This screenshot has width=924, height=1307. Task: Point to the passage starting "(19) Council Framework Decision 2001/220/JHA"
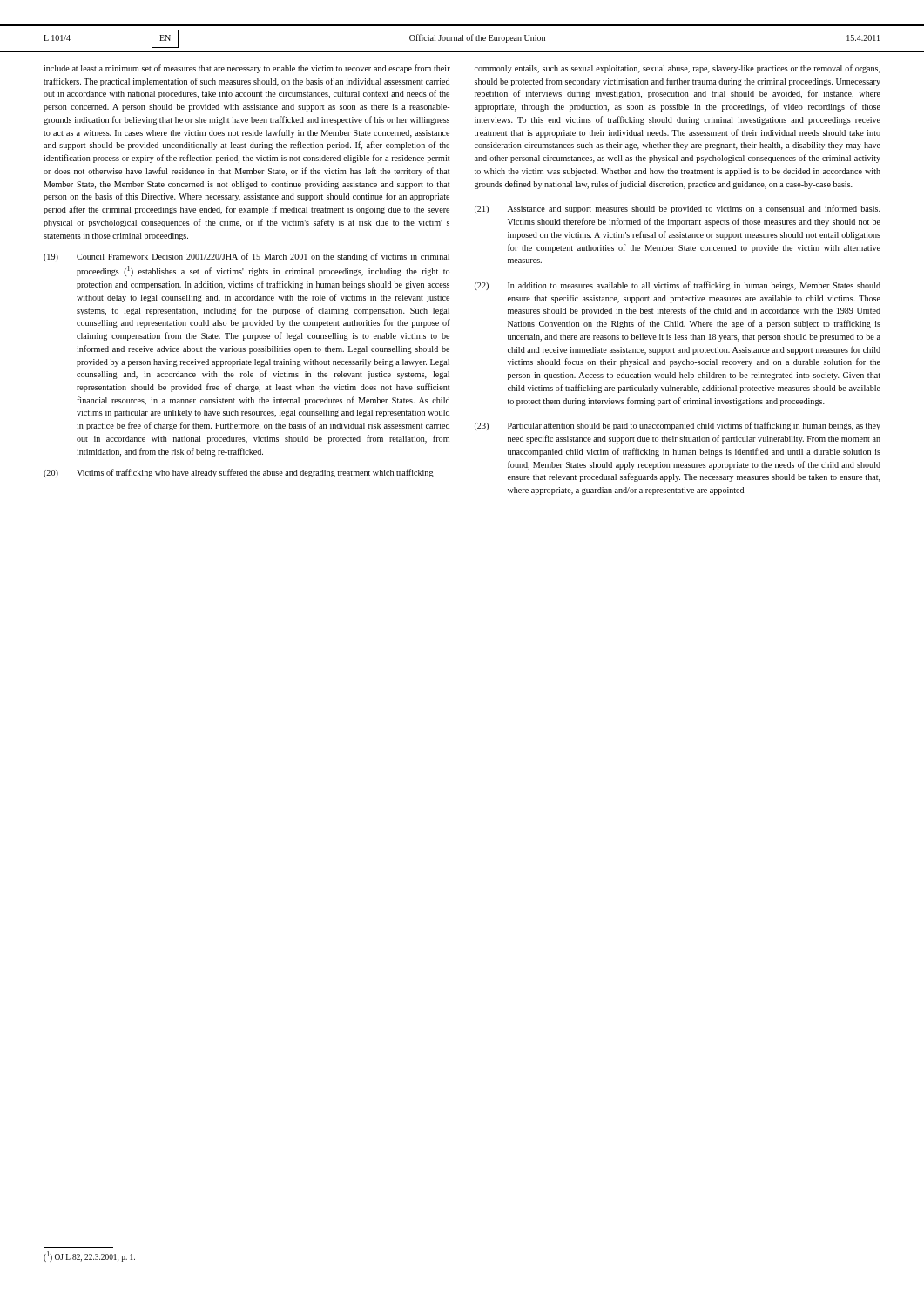pos(247,355)
